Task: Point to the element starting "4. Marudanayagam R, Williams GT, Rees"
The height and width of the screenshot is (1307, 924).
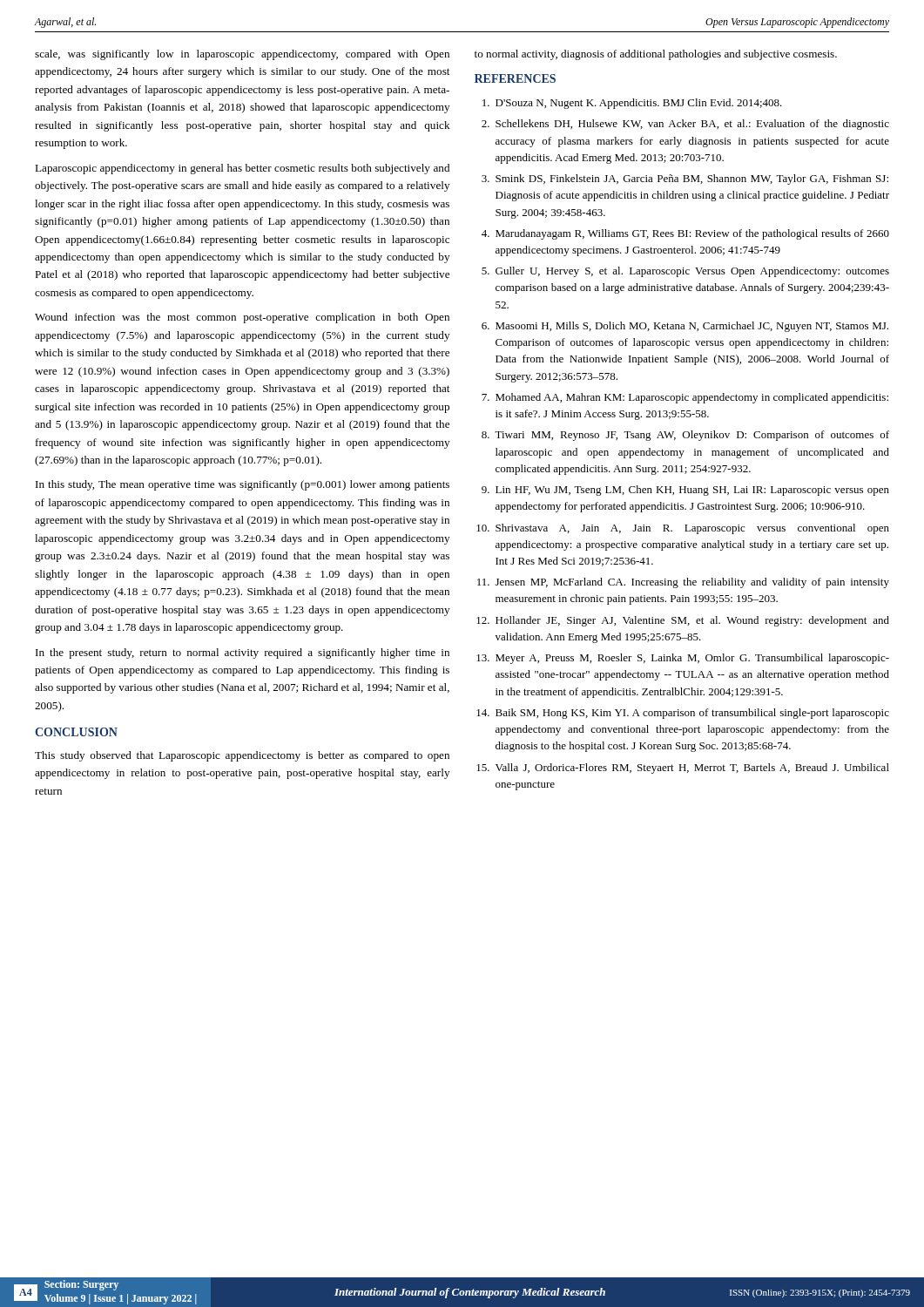Action: (x=682, y=241)
